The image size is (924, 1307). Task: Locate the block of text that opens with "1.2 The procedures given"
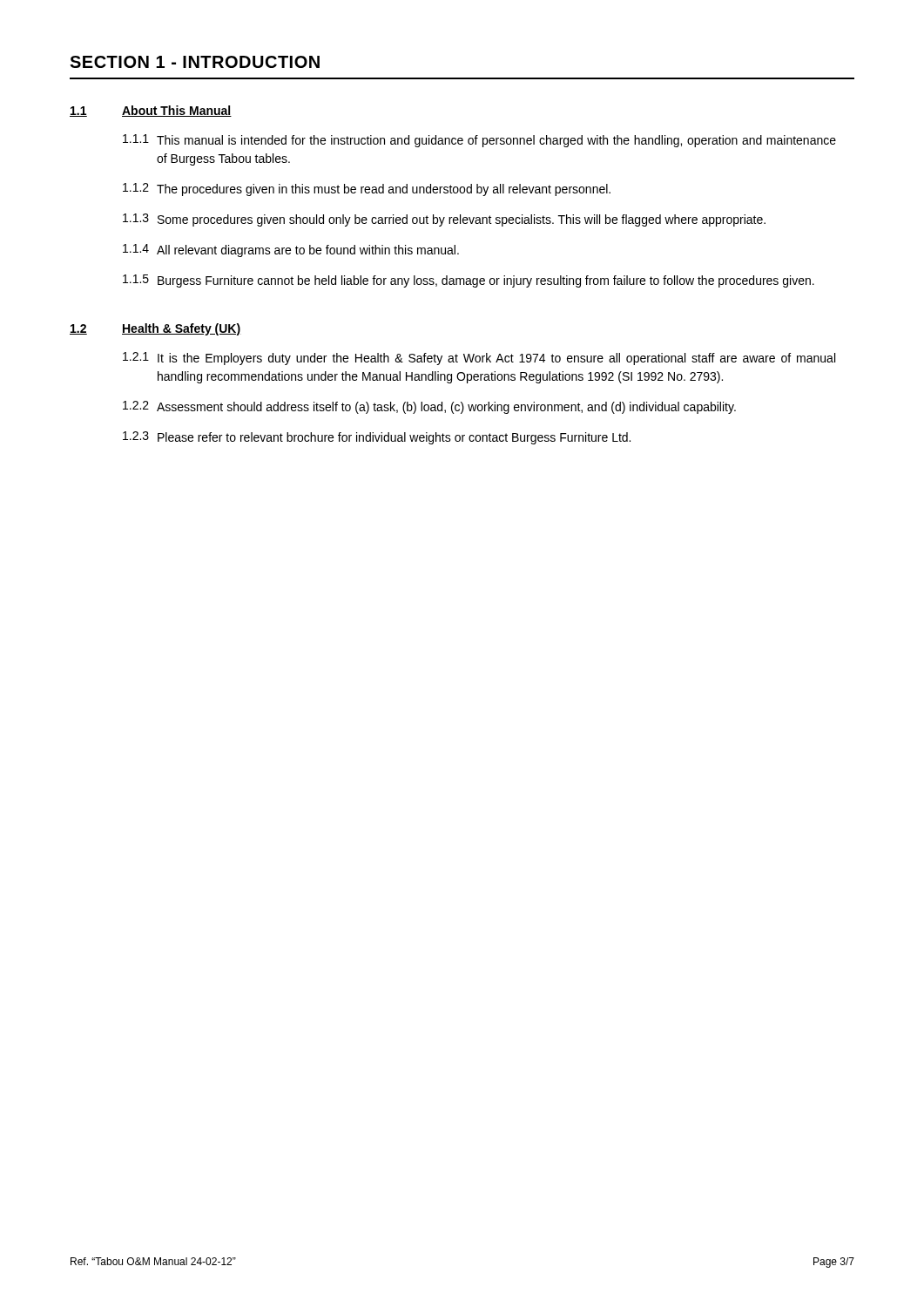point(341,190)
